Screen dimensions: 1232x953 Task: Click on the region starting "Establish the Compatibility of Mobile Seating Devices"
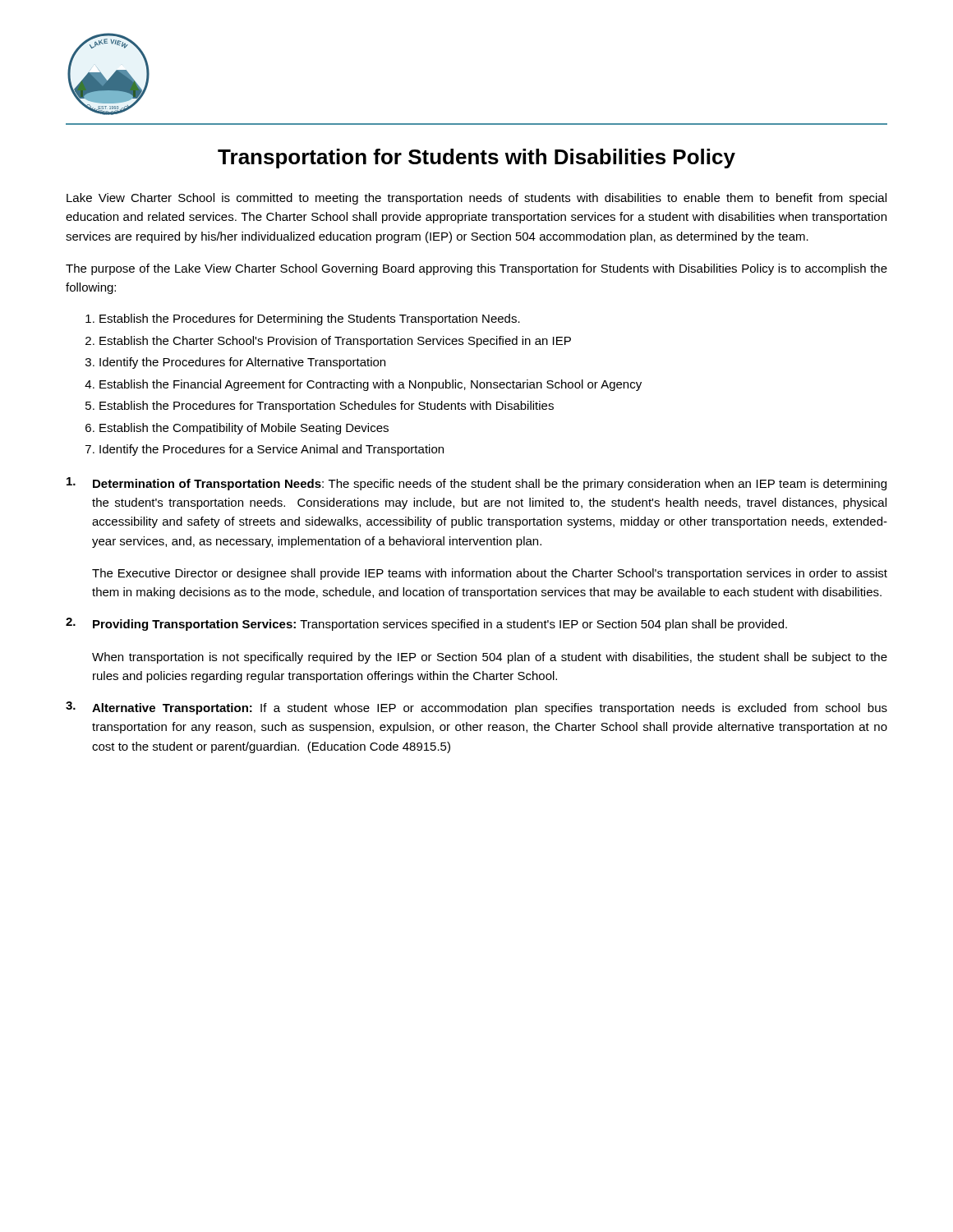[244, 427]
